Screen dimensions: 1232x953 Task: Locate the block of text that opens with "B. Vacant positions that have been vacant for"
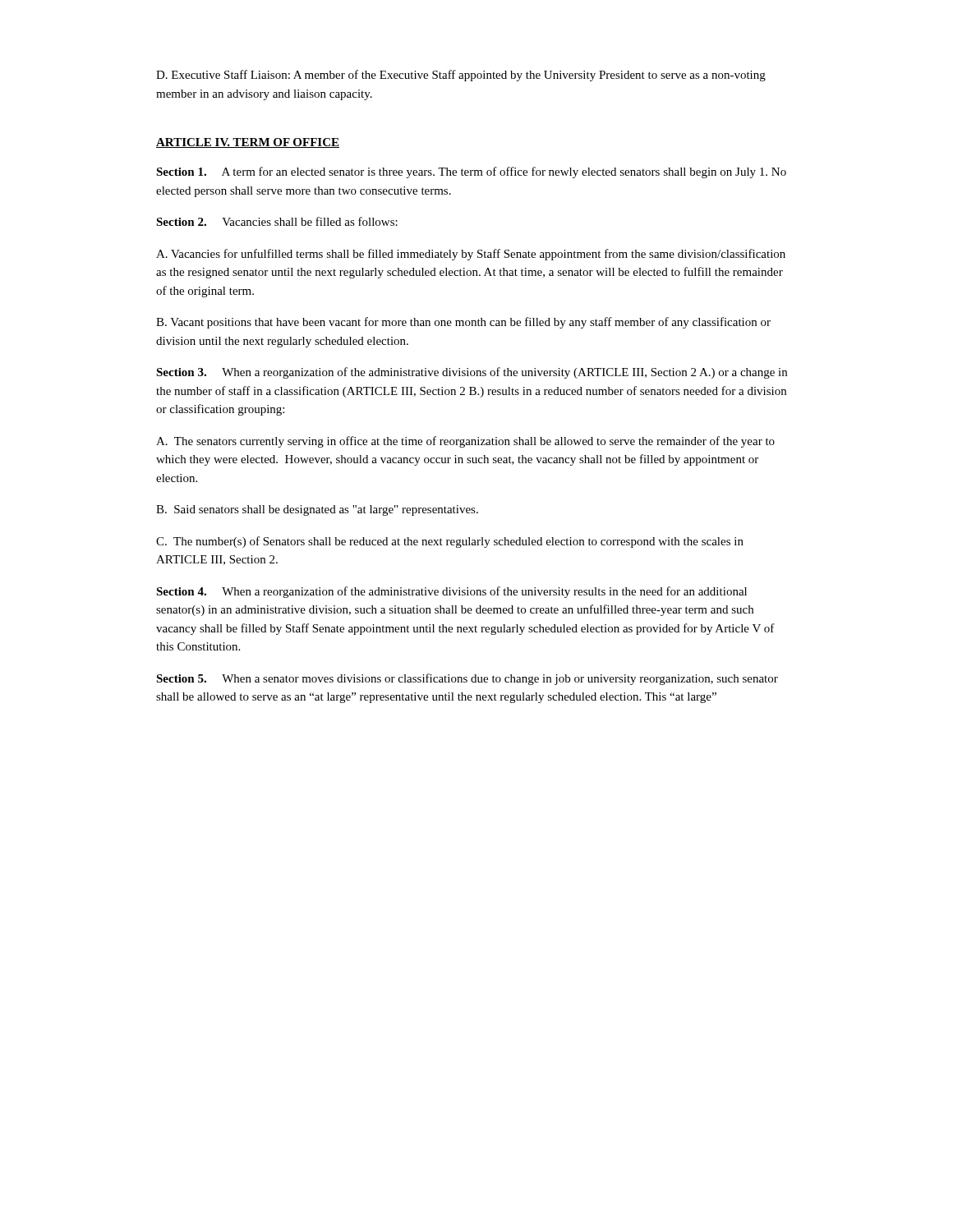(x=463, y=331)
